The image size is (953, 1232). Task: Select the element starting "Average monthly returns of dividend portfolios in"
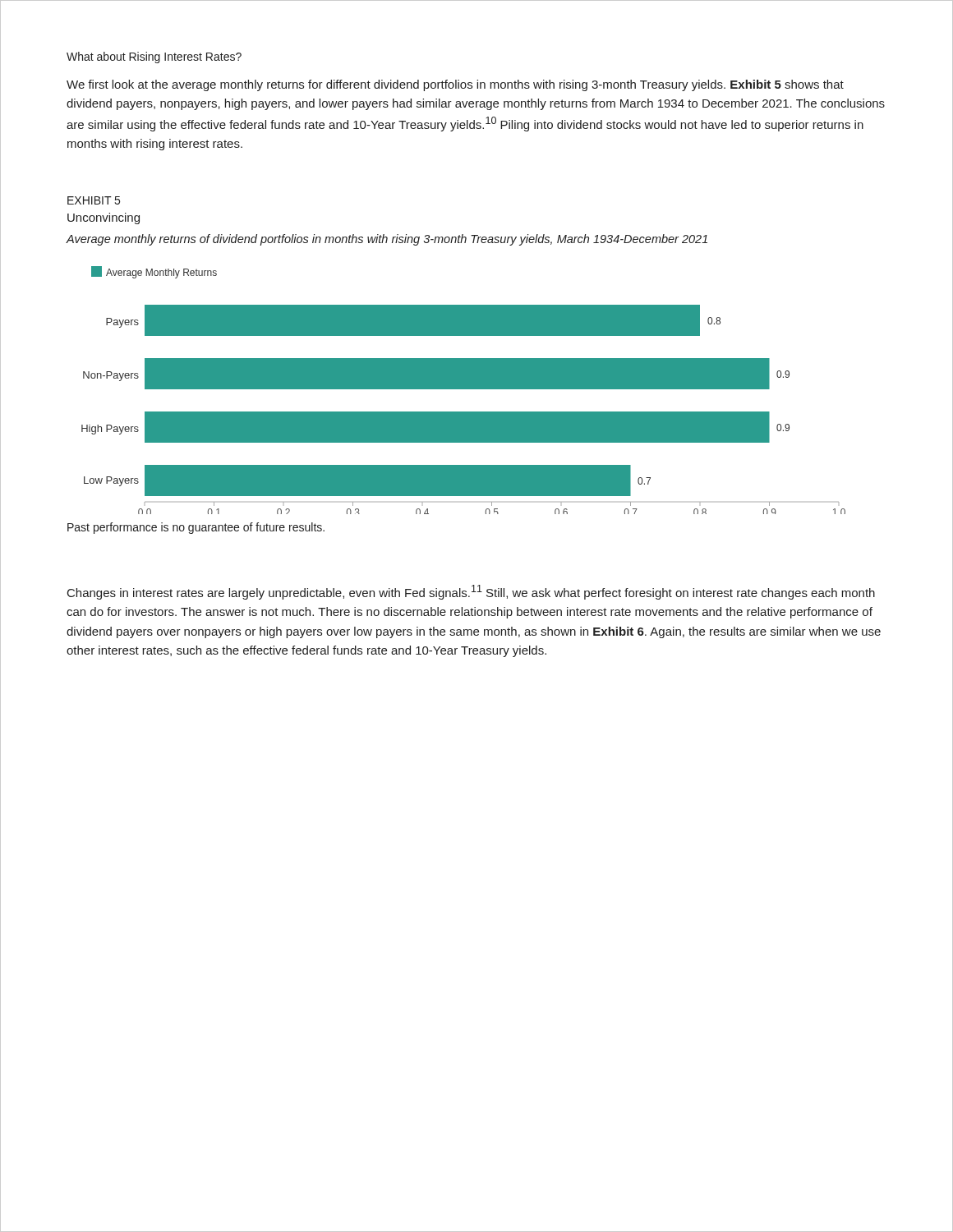(387, 239)
